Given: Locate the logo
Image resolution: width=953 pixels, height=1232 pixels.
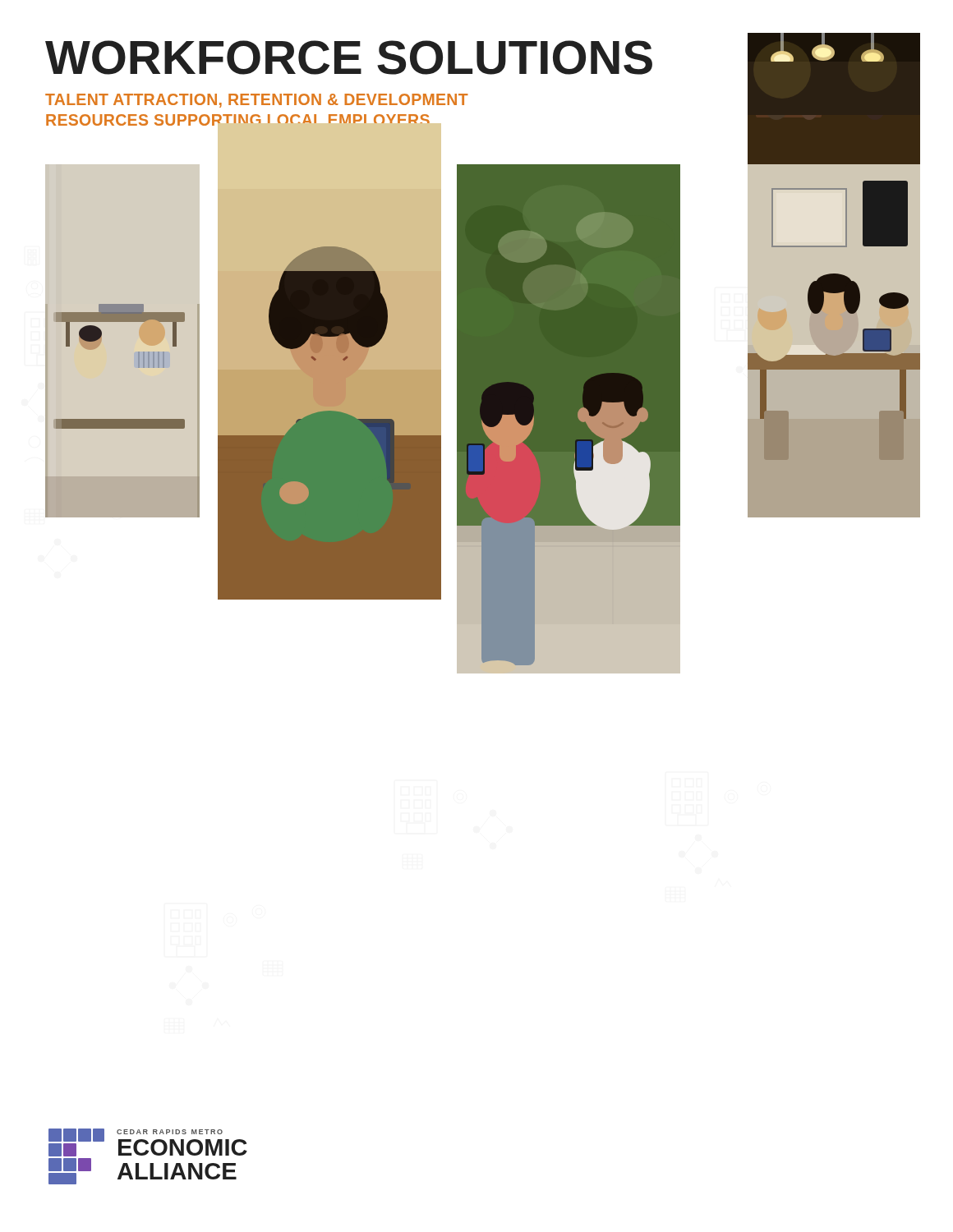Looking at the screenshot, I should coord(146,1156).
